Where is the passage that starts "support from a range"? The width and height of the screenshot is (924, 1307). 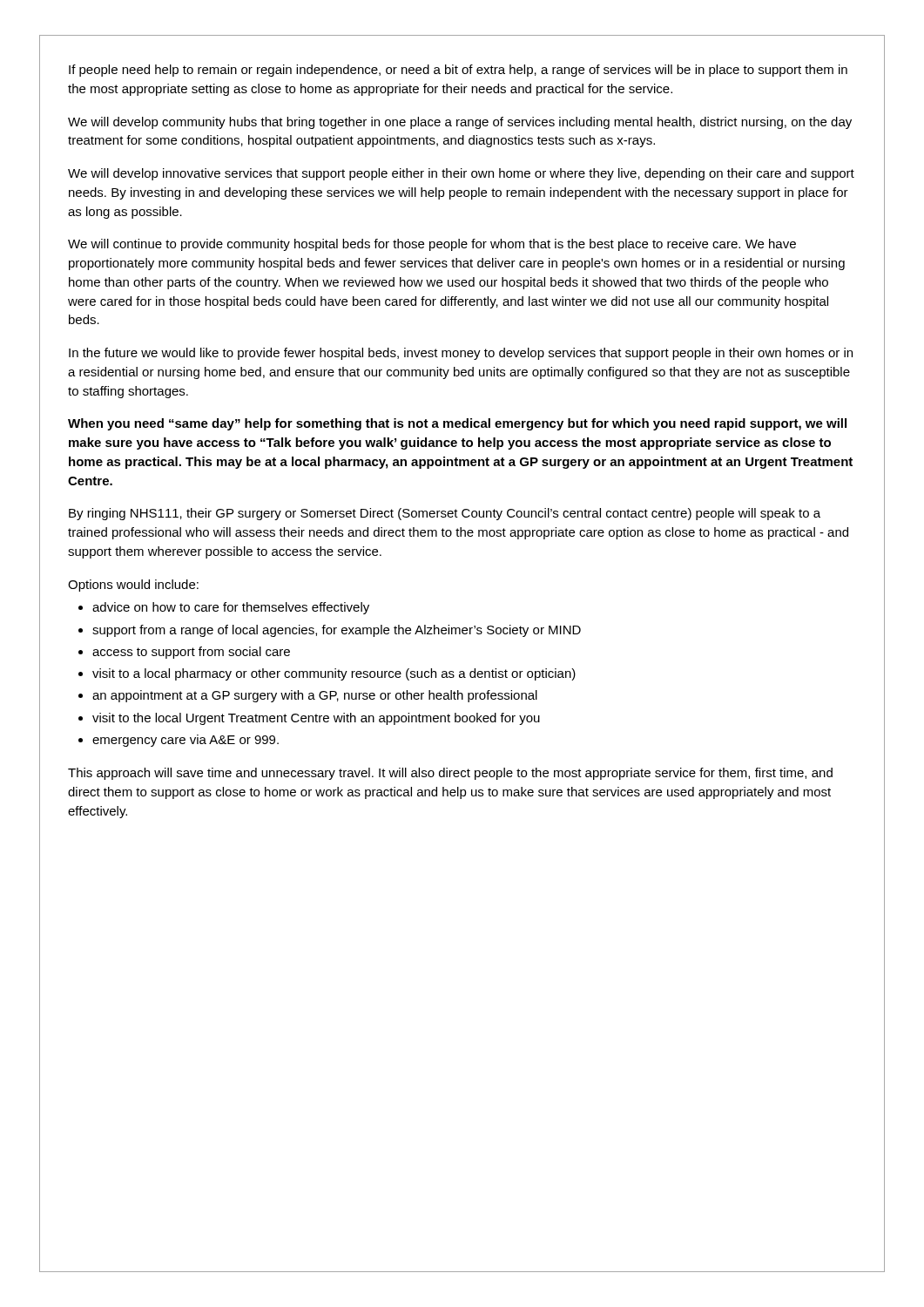tap(337, 629)
